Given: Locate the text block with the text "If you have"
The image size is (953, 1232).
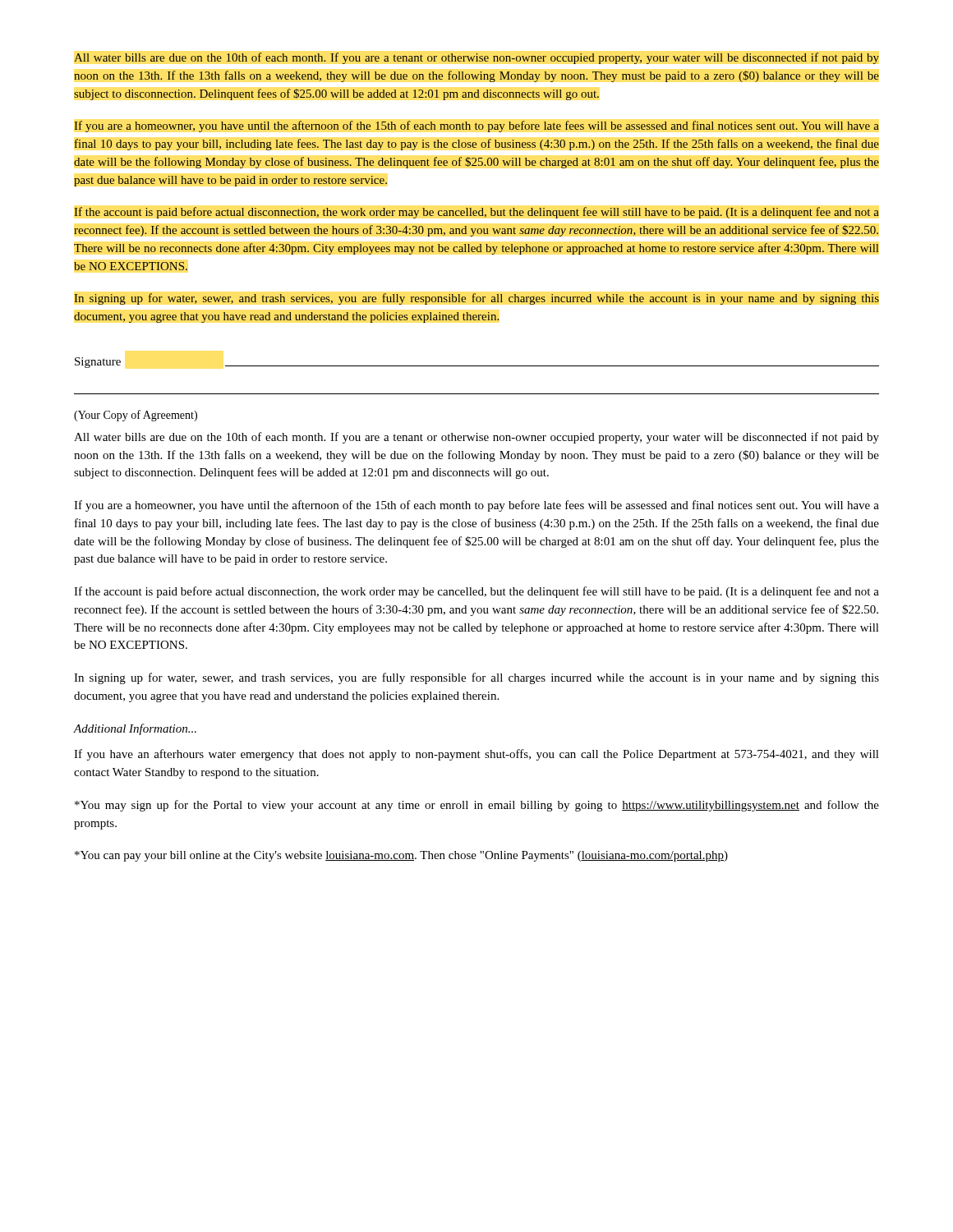Looking at the screenshot, I should pyautogui.click(x=476, y=763).
